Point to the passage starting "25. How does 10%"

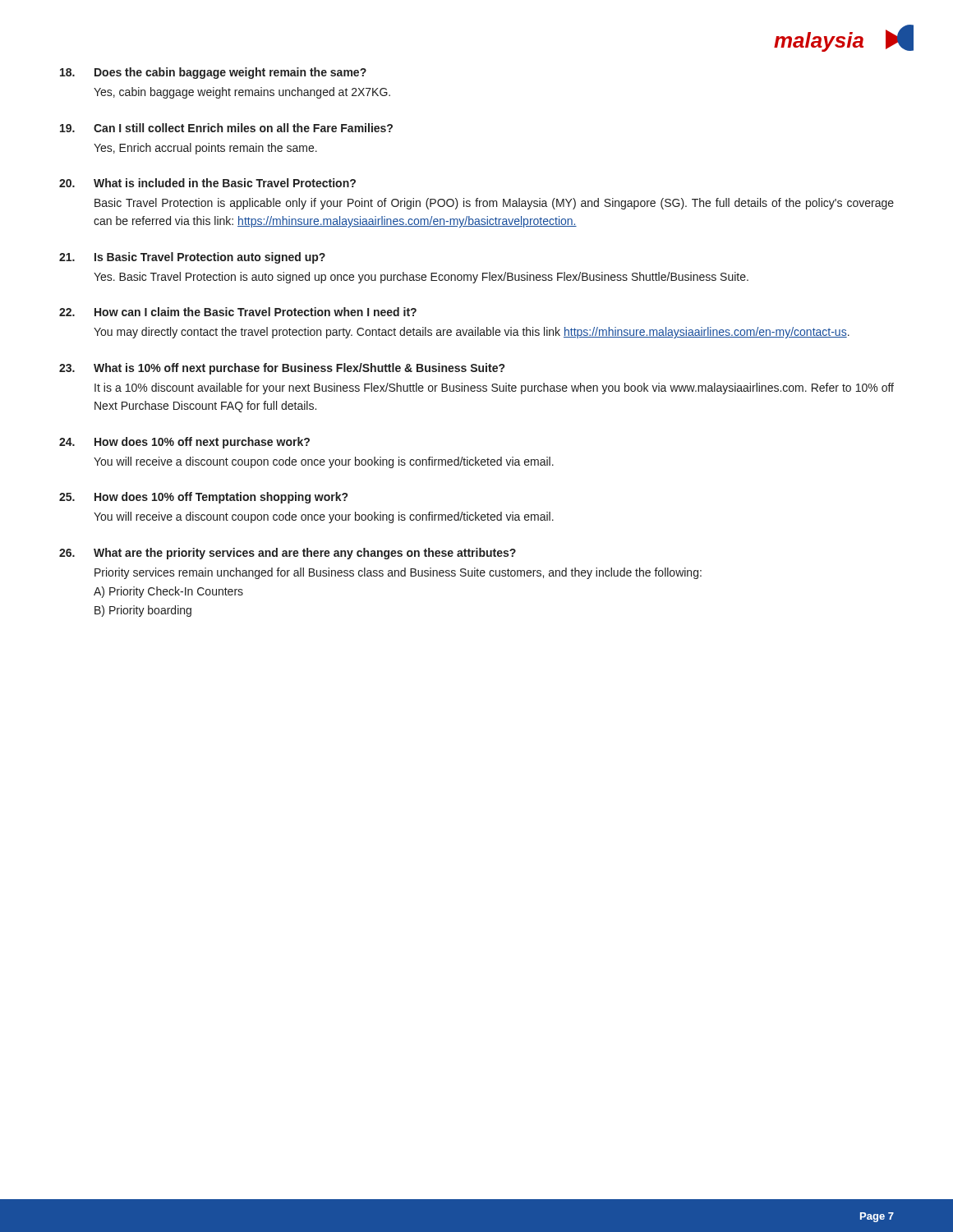point(204,497)
